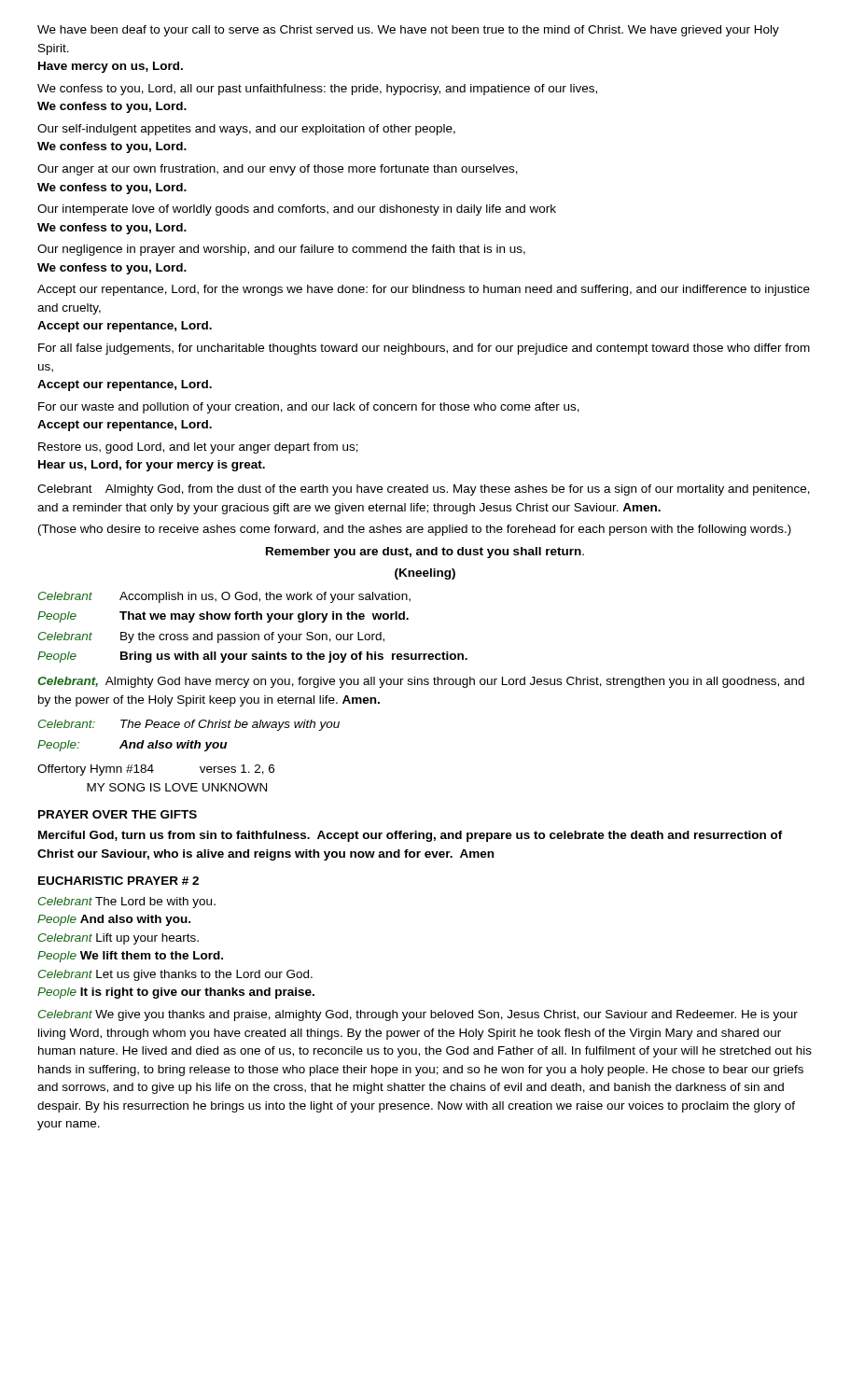Point to the region starting "Our intemperate love of"
This screenshot has width=850, height=1400.
click(297, 218)
